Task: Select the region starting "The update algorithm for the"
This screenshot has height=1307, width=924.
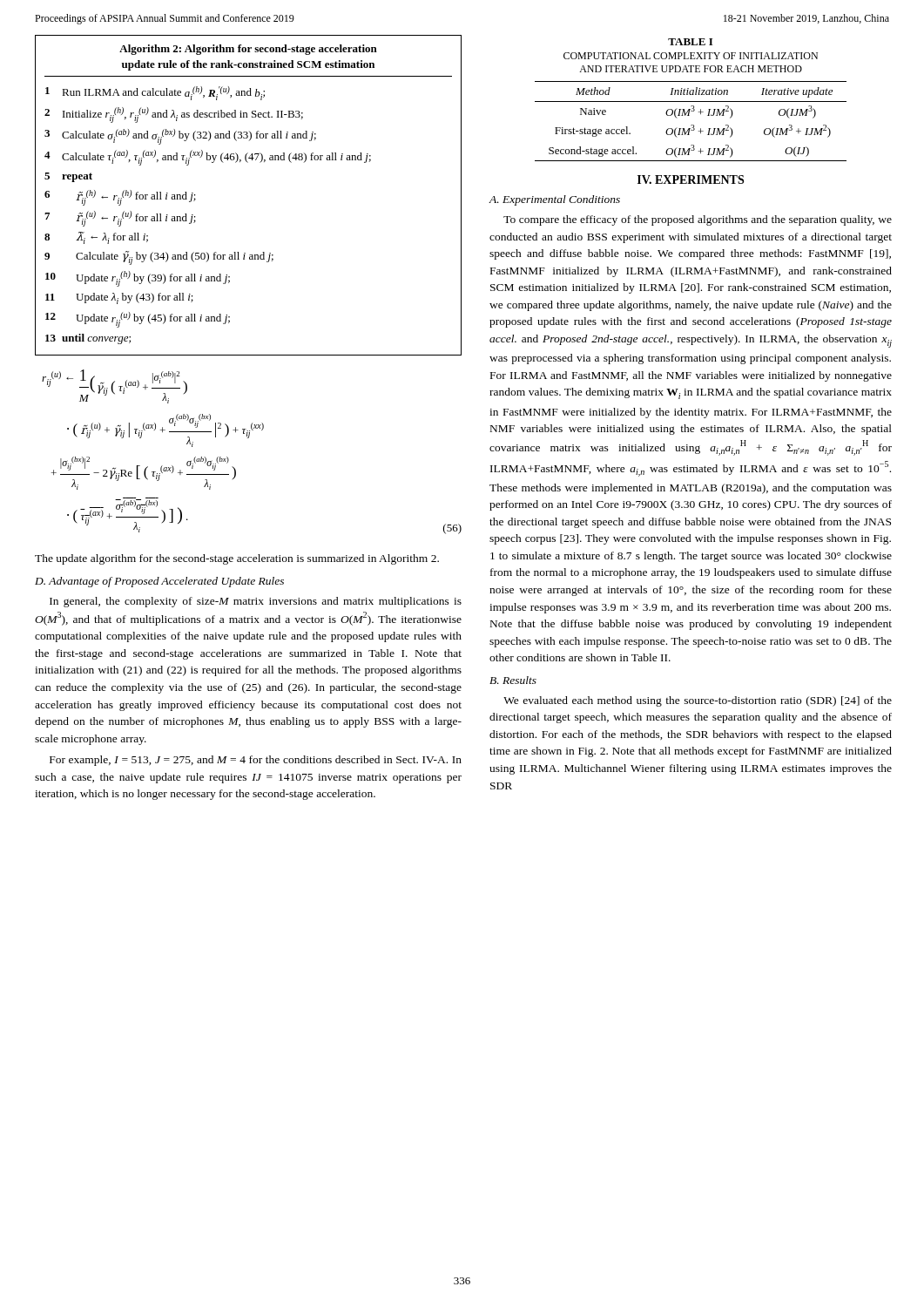Action: [x=237, y=558]
